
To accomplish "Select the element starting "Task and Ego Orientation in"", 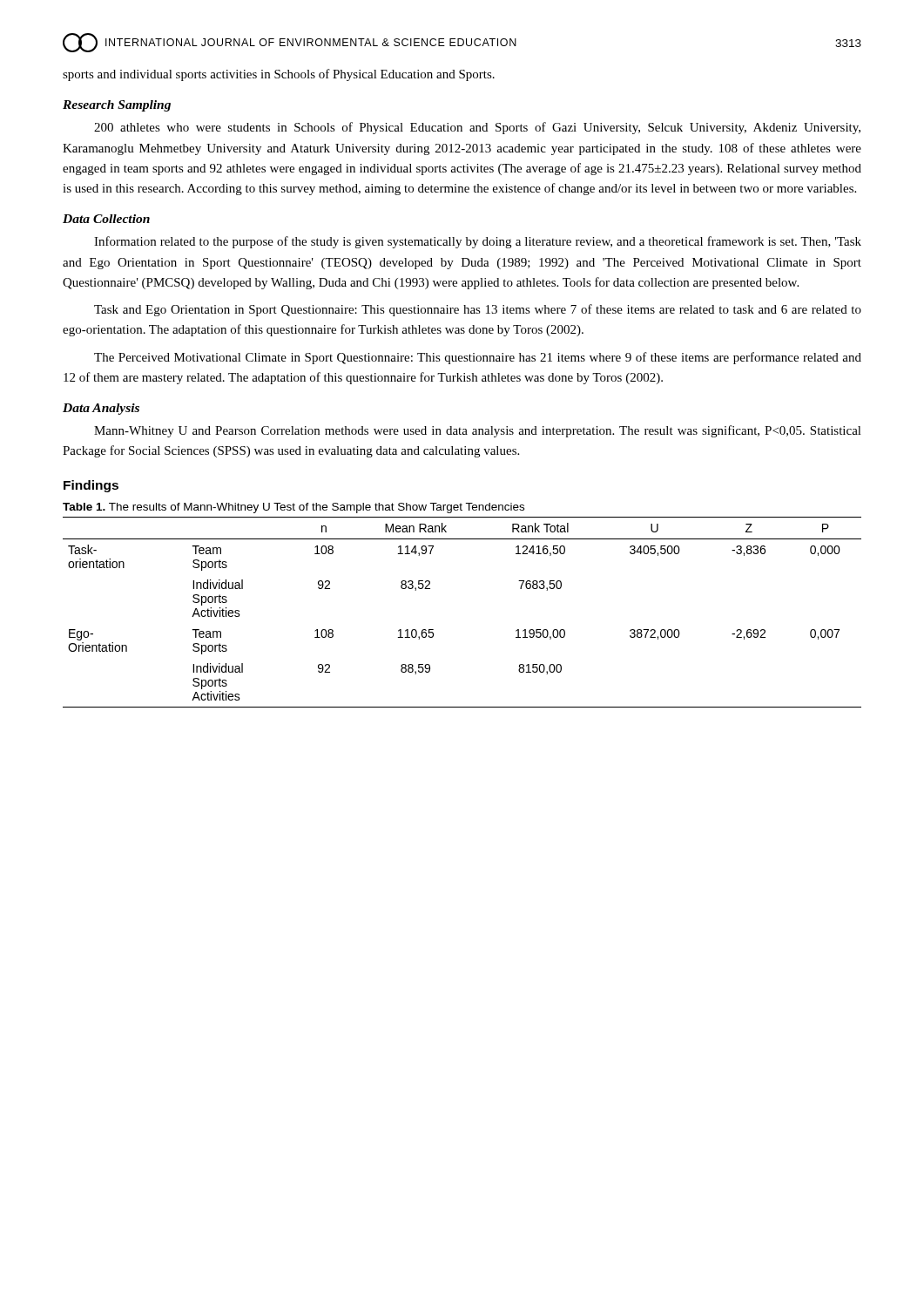I will pos(462,319).
